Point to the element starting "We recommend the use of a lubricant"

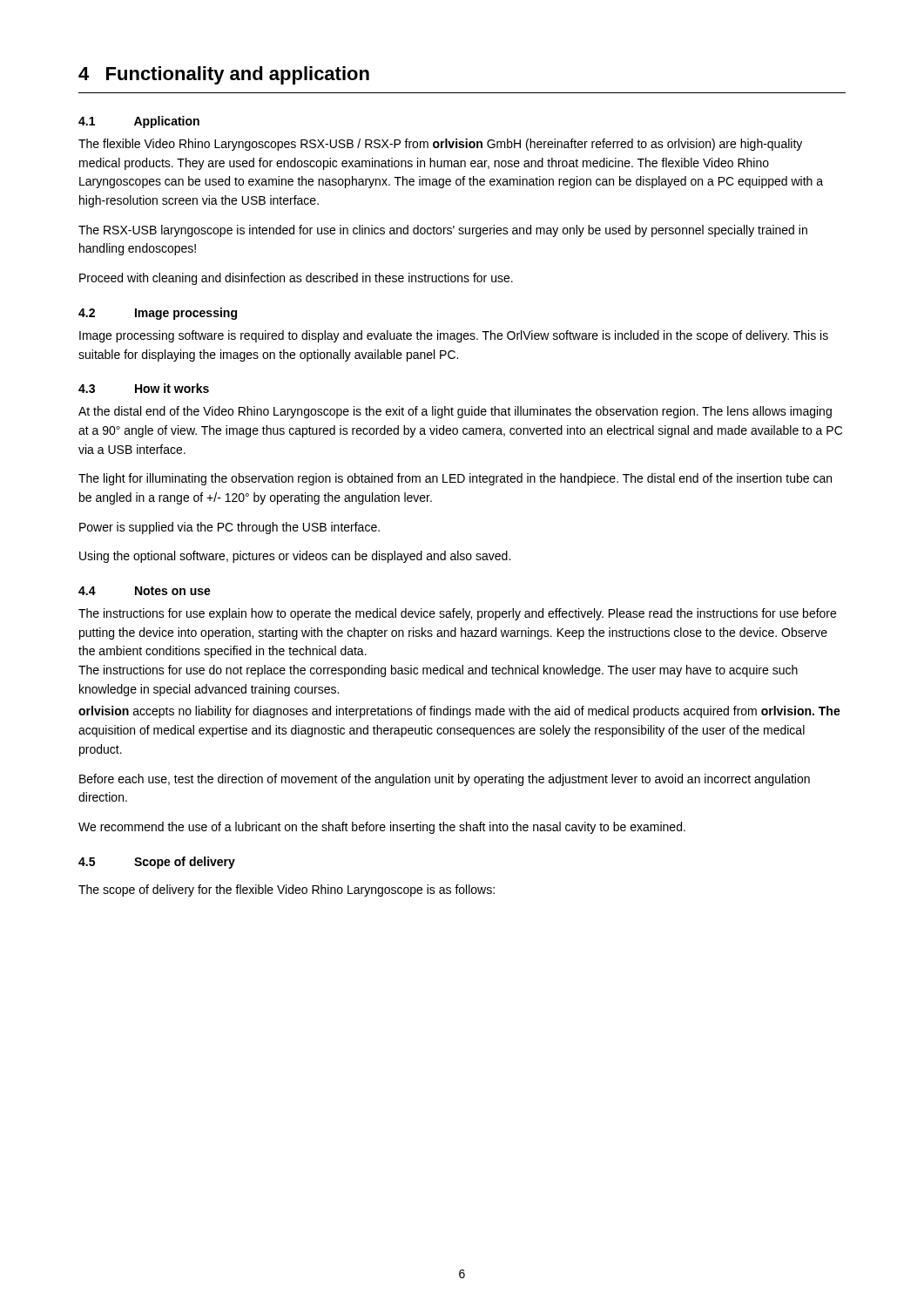click(x=382, y=827)
